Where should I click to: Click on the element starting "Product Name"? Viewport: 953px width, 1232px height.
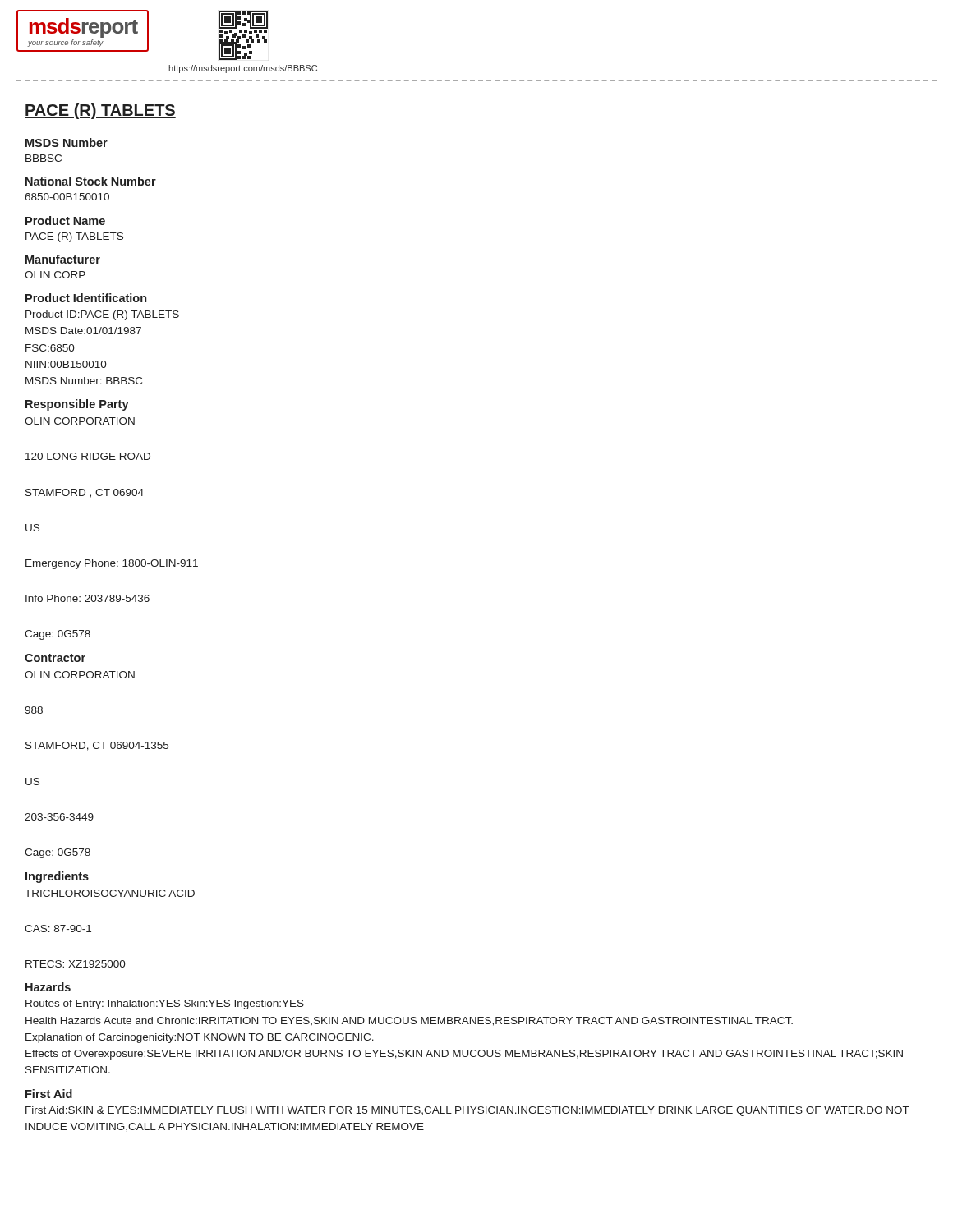click(65, 221)
